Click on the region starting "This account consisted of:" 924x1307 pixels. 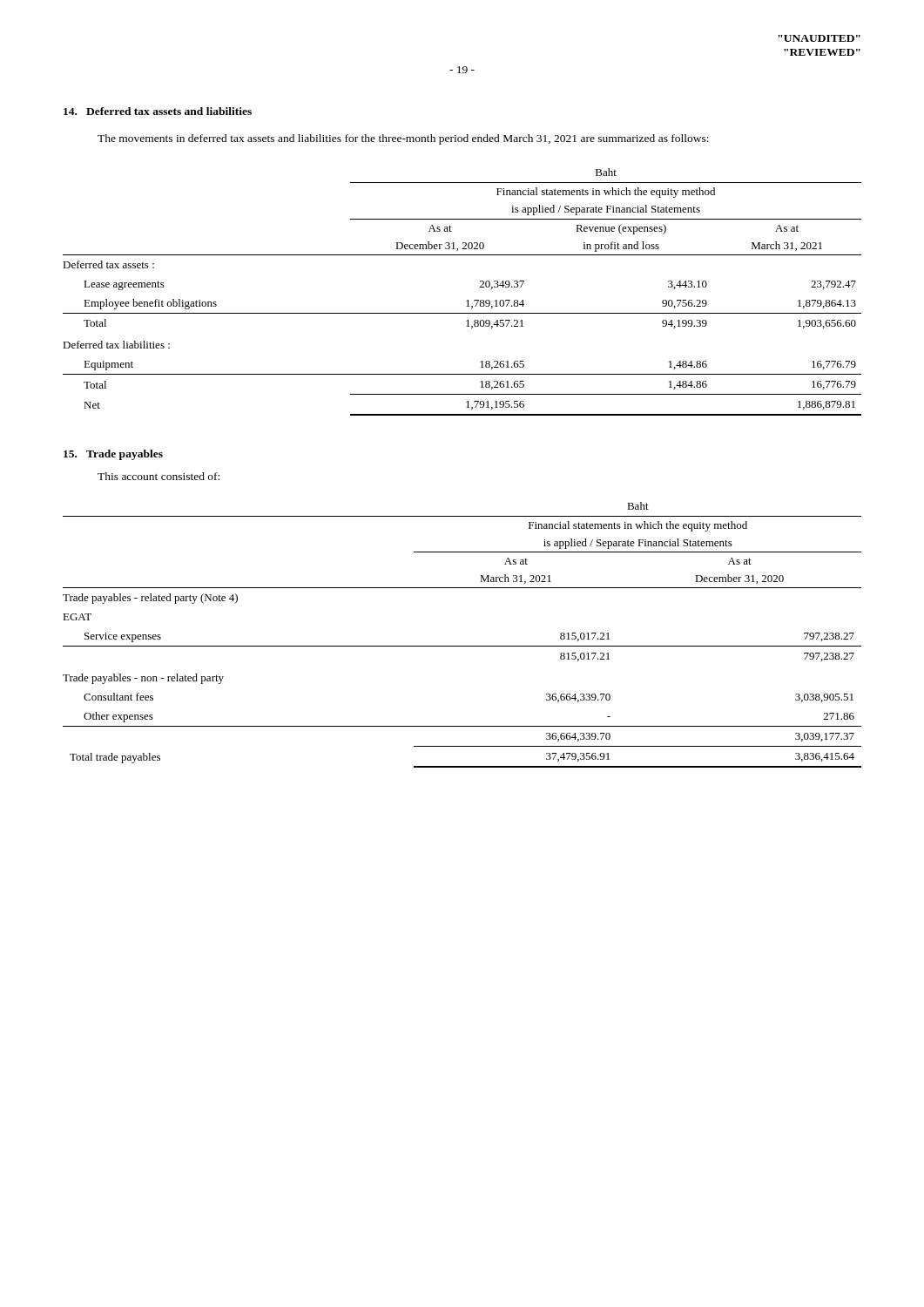(159, 476)
